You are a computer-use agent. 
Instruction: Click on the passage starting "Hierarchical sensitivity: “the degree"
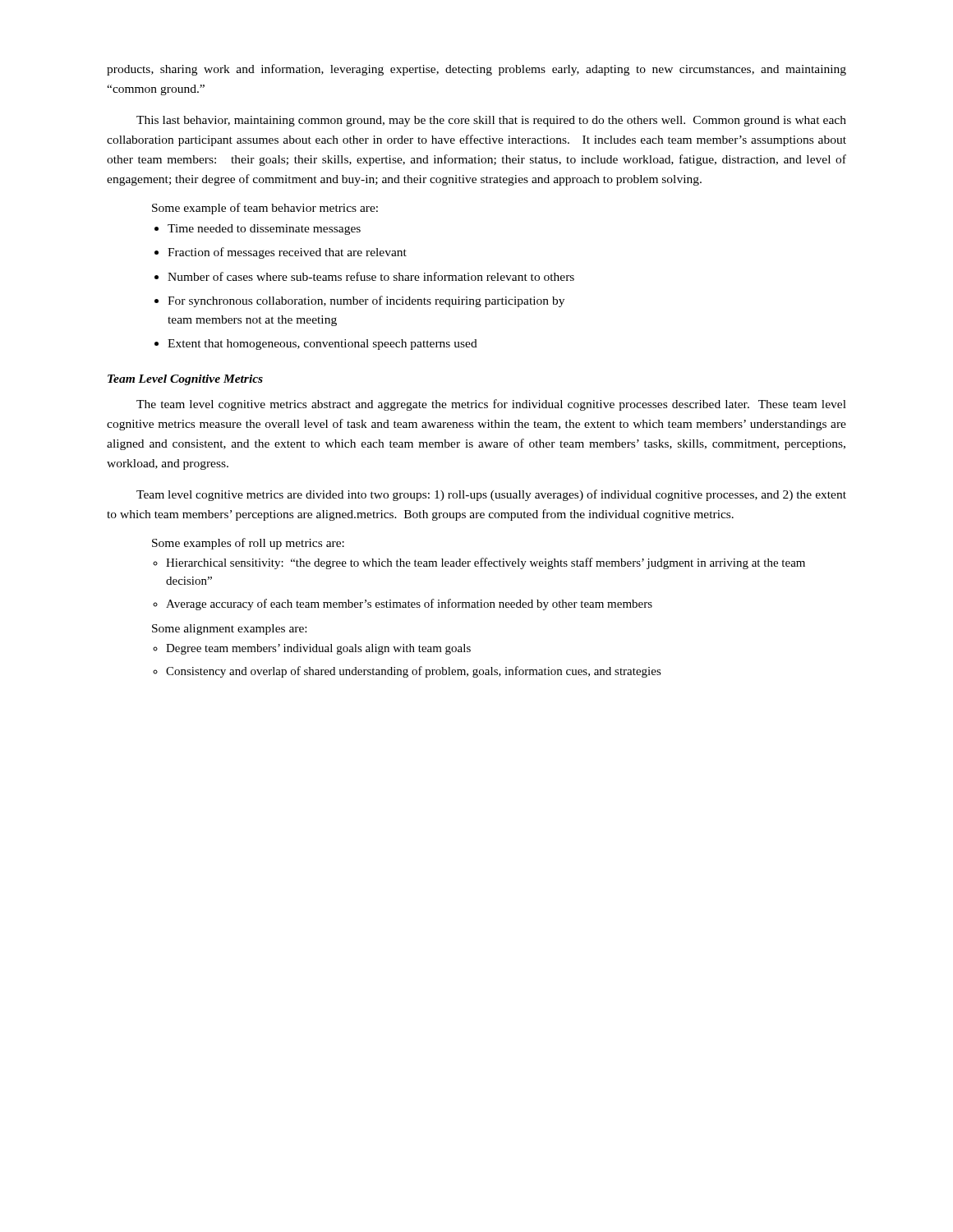[x=486, y=572]
